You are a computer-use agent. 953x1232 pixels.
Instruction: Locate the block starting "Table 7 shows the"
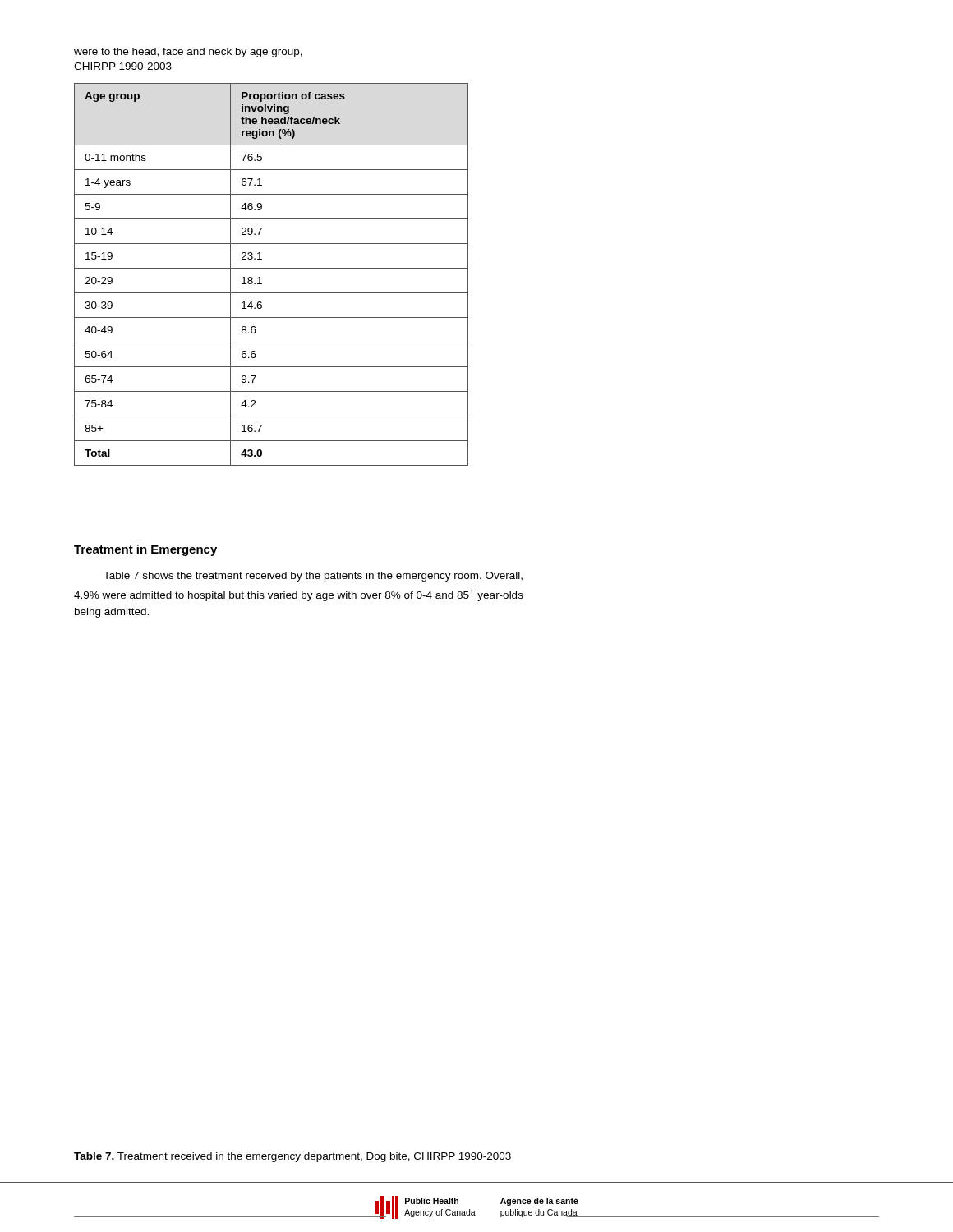click(300, 594)
